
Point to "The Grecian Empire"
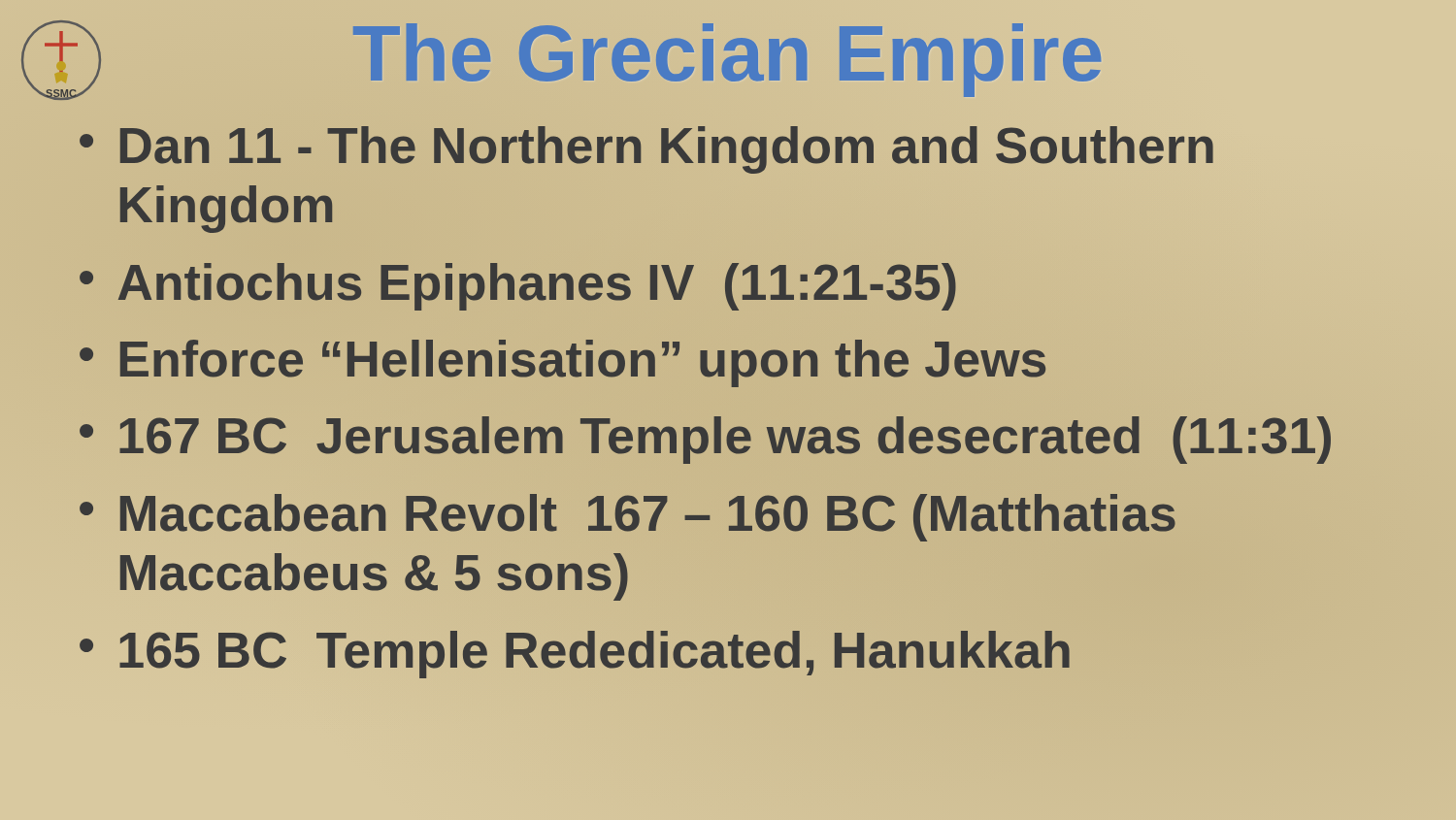click(728, 53)
